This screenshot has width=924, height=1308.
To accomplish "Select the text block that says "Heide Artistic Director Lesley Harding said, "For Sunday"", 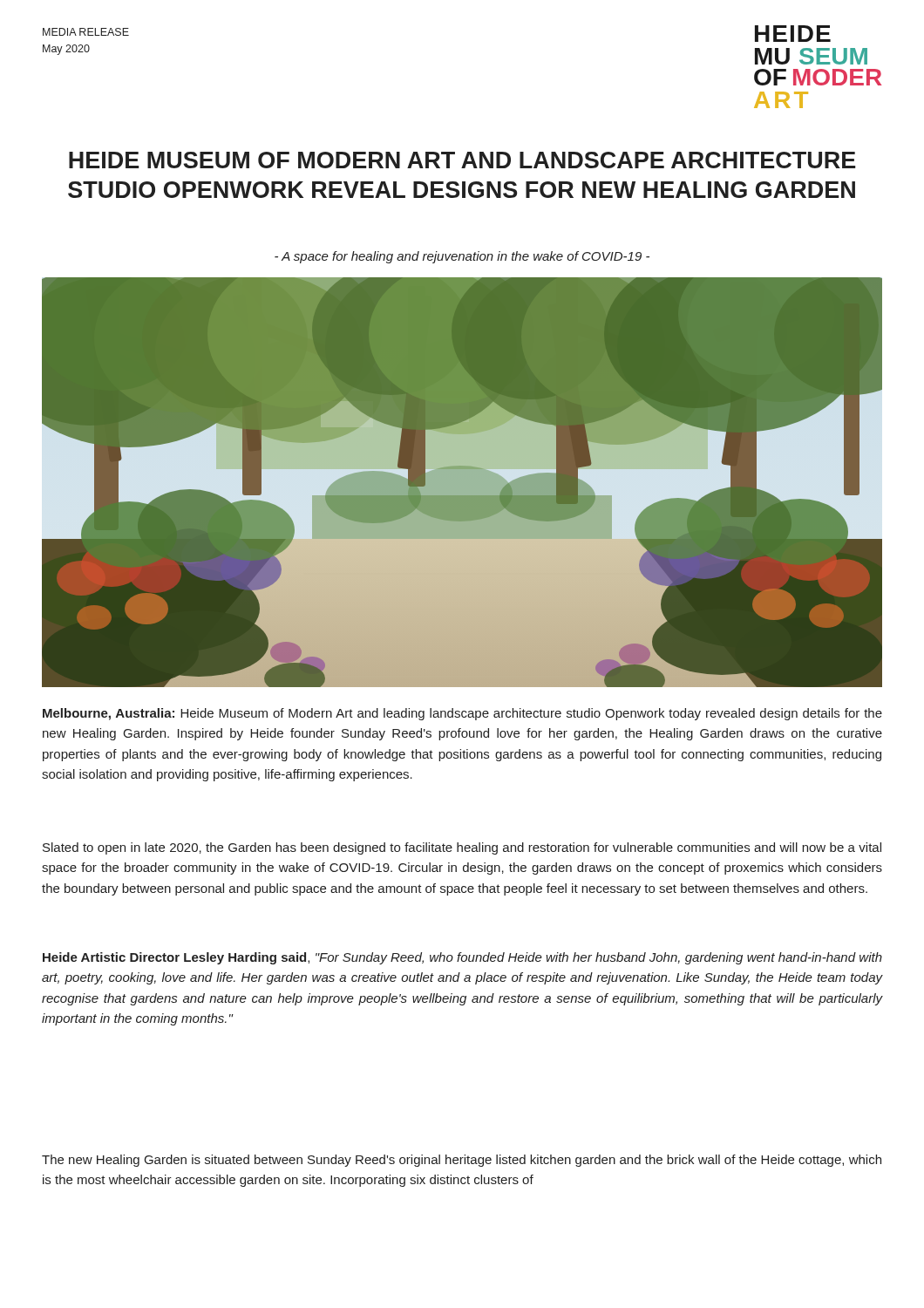I will (462, 988).
